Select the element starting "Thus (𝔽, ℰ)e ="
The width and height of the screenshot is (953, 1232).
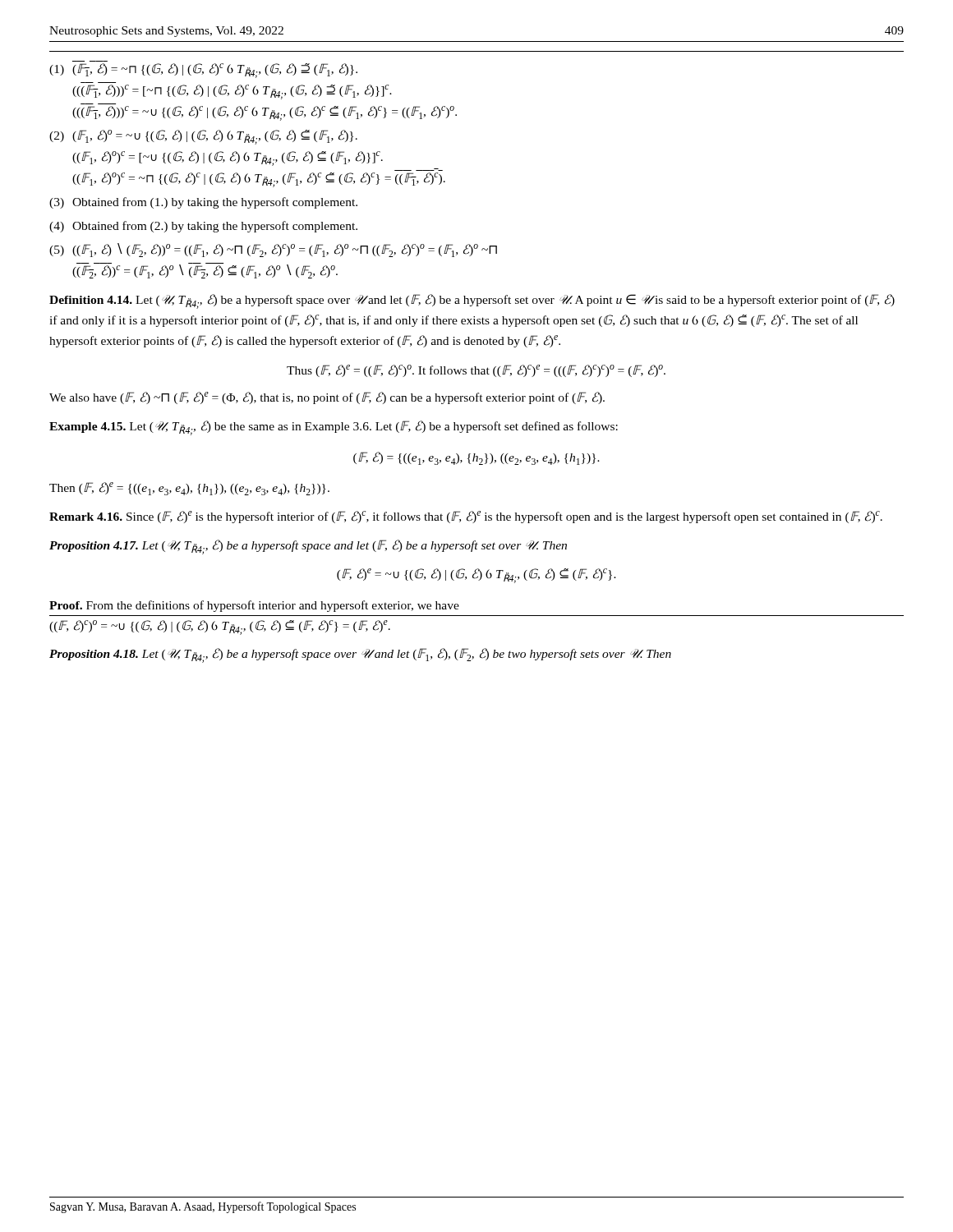pyautogui.click(x=476, y=369)
